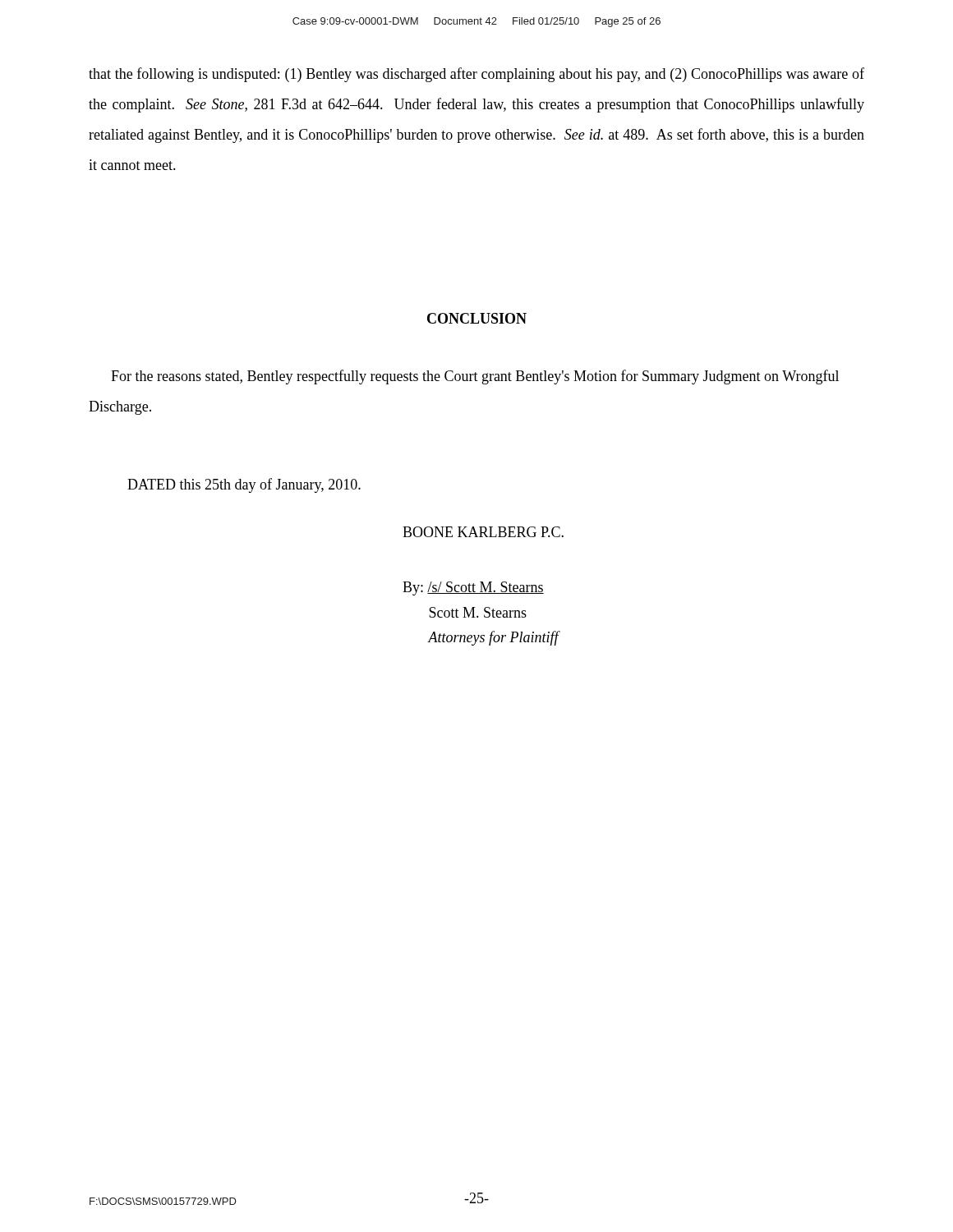Find the text starting "By: /s/ Scott M. Stearns Scott M."

click(492, 612)
